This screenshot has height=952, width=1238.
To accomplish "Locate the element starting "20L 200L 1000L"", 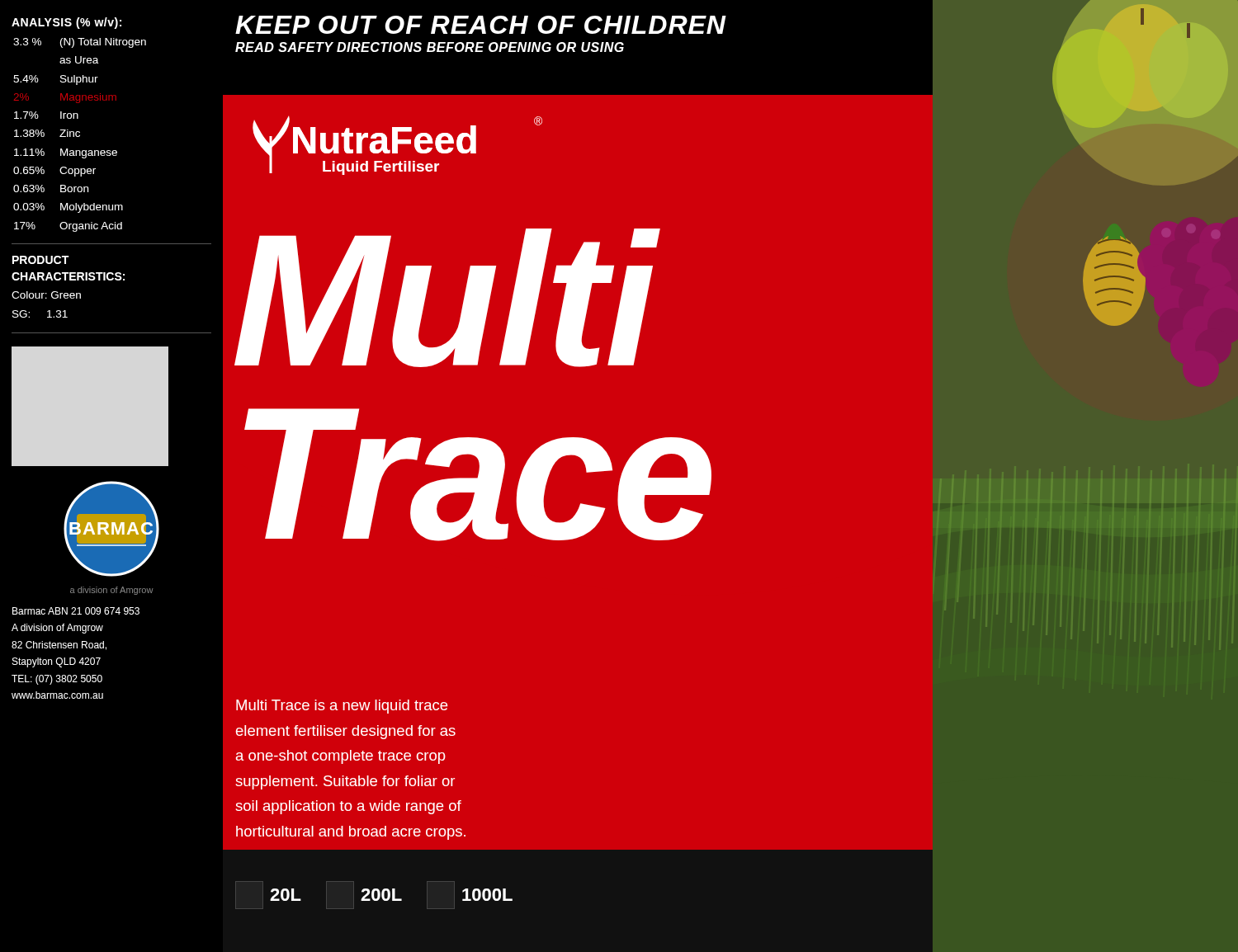I will [374, 895].
